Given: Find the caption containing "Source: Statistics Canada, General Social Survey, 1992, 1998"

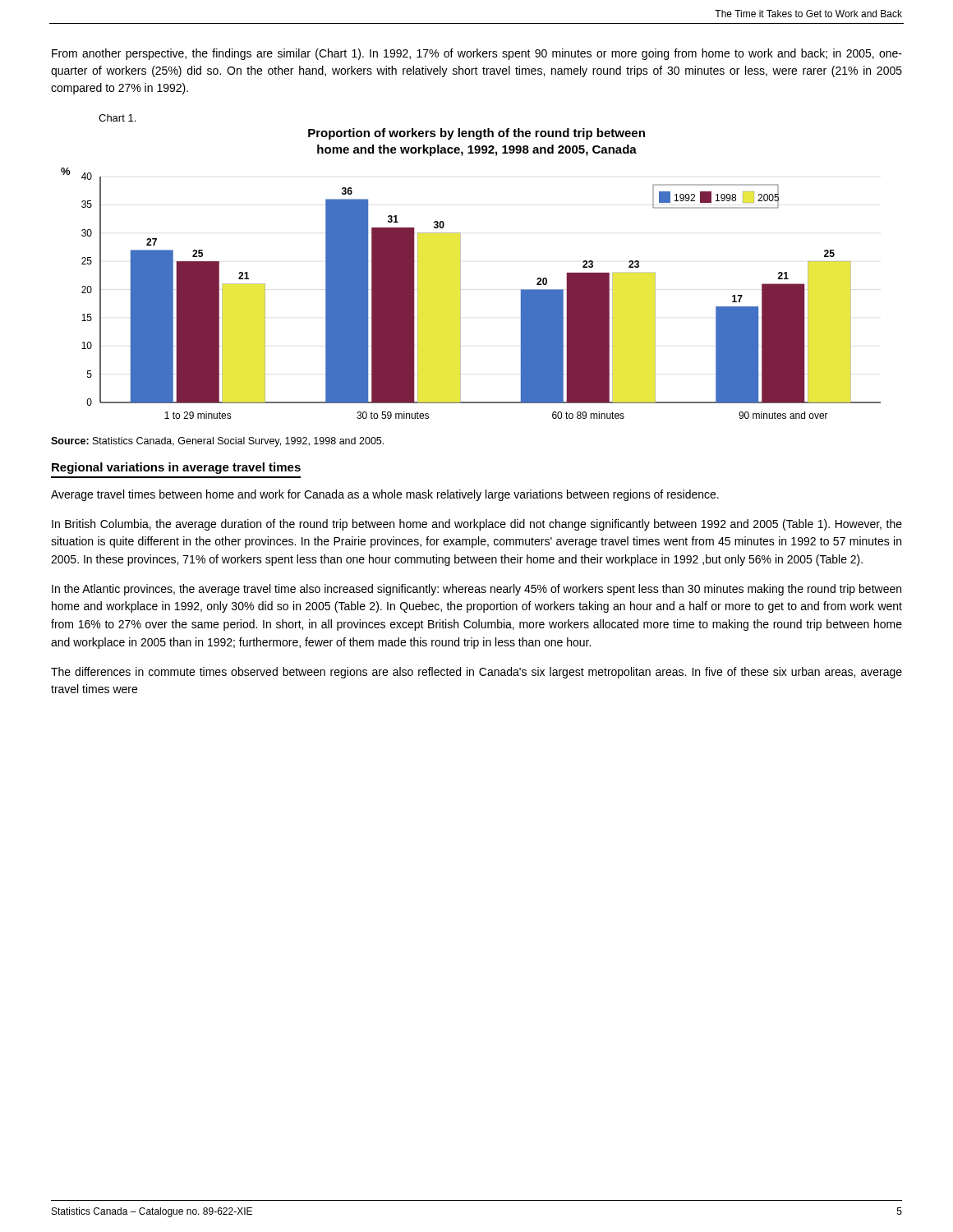Looking at the screenshot, I should pos(218,441).
